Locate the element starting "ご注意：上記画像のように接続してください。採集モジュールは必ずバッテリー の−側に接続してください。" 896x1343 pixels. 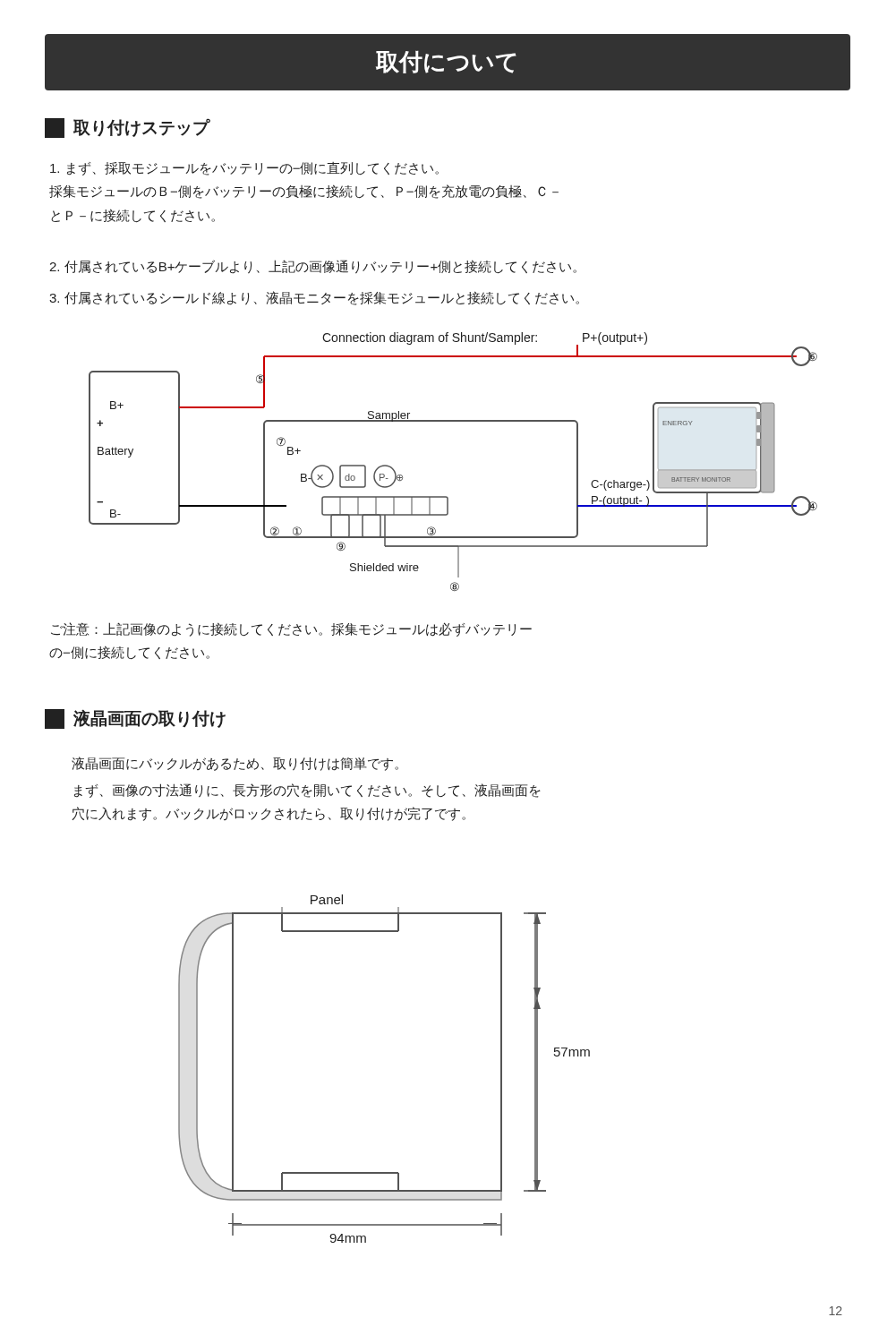pos(291,641)
